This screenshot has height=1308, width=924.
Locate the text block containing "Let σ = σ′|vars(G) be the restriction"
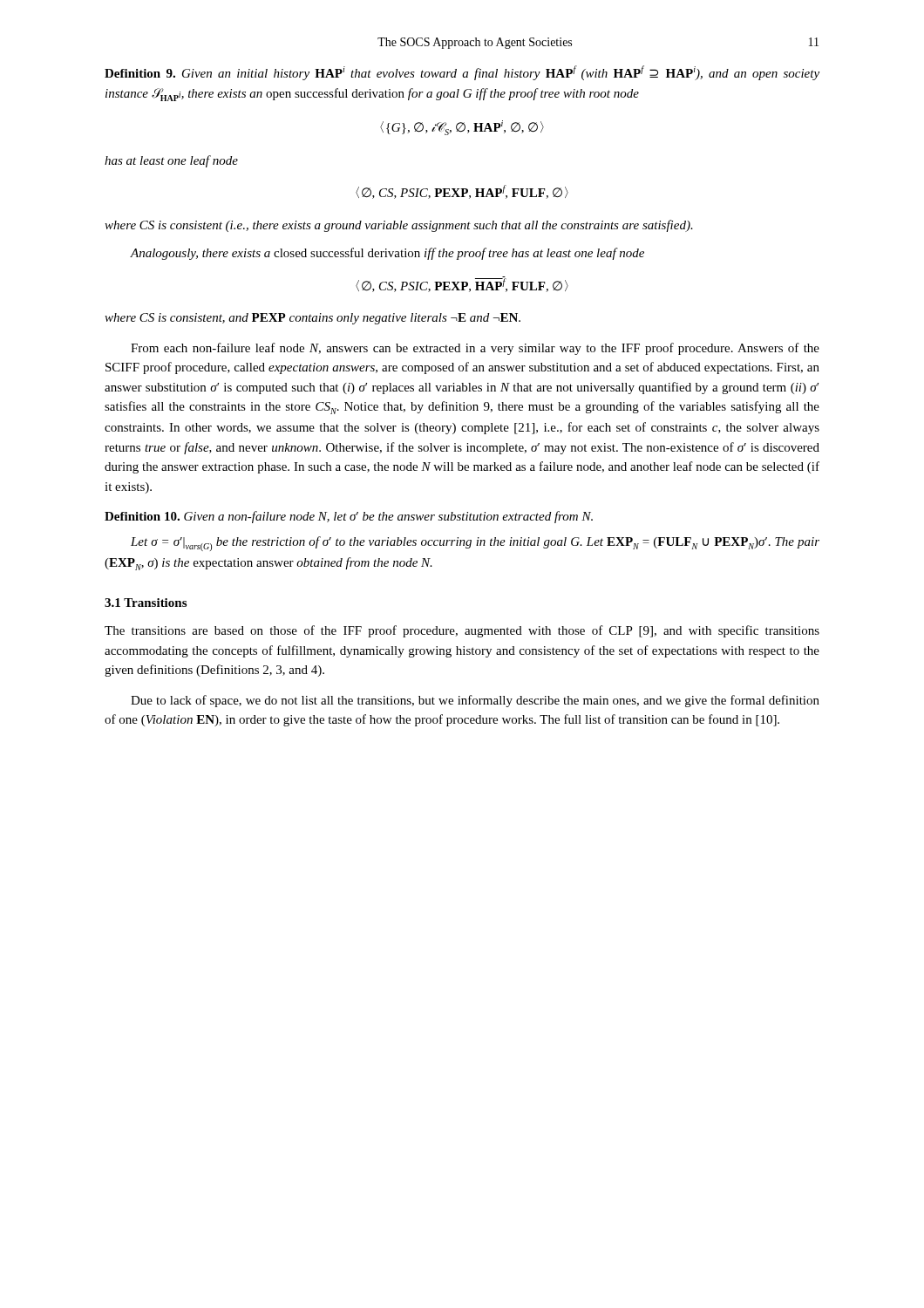(462, 553)
